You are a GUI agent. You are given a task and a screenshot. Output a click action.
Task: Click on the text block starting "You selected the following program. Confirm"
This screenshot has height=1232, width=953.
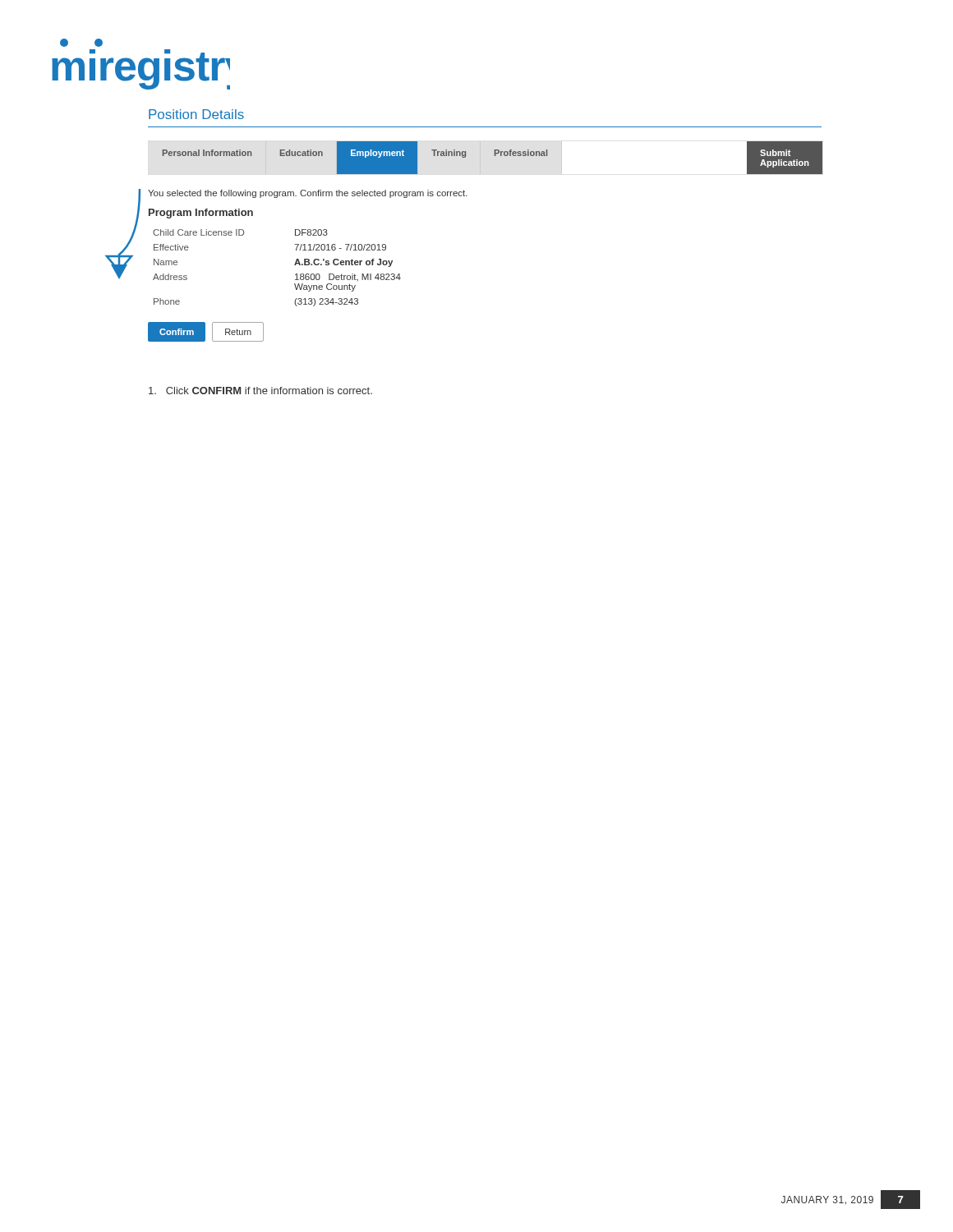pos(308,193)
